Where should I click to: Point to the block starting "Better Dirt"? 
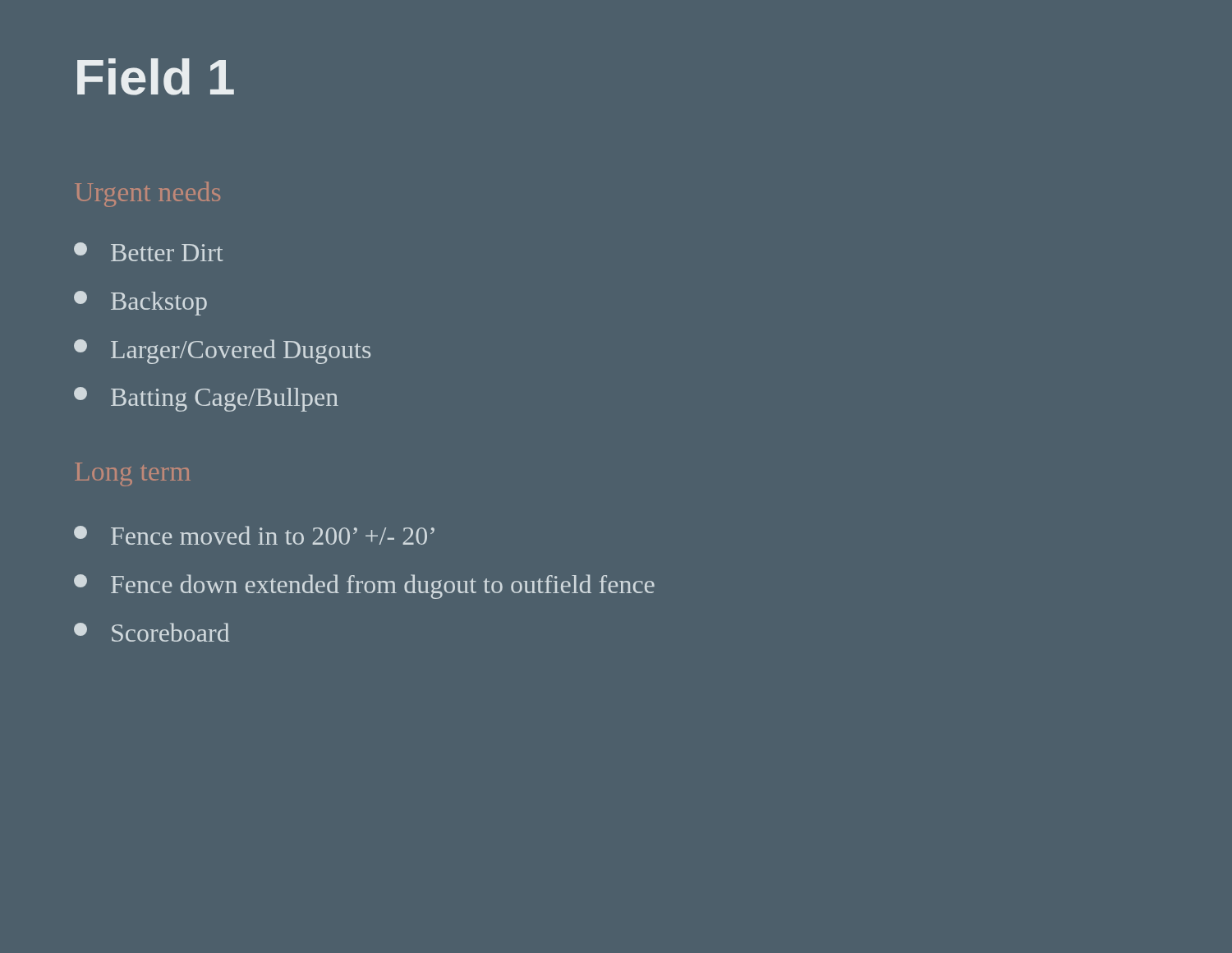point(223,253)
